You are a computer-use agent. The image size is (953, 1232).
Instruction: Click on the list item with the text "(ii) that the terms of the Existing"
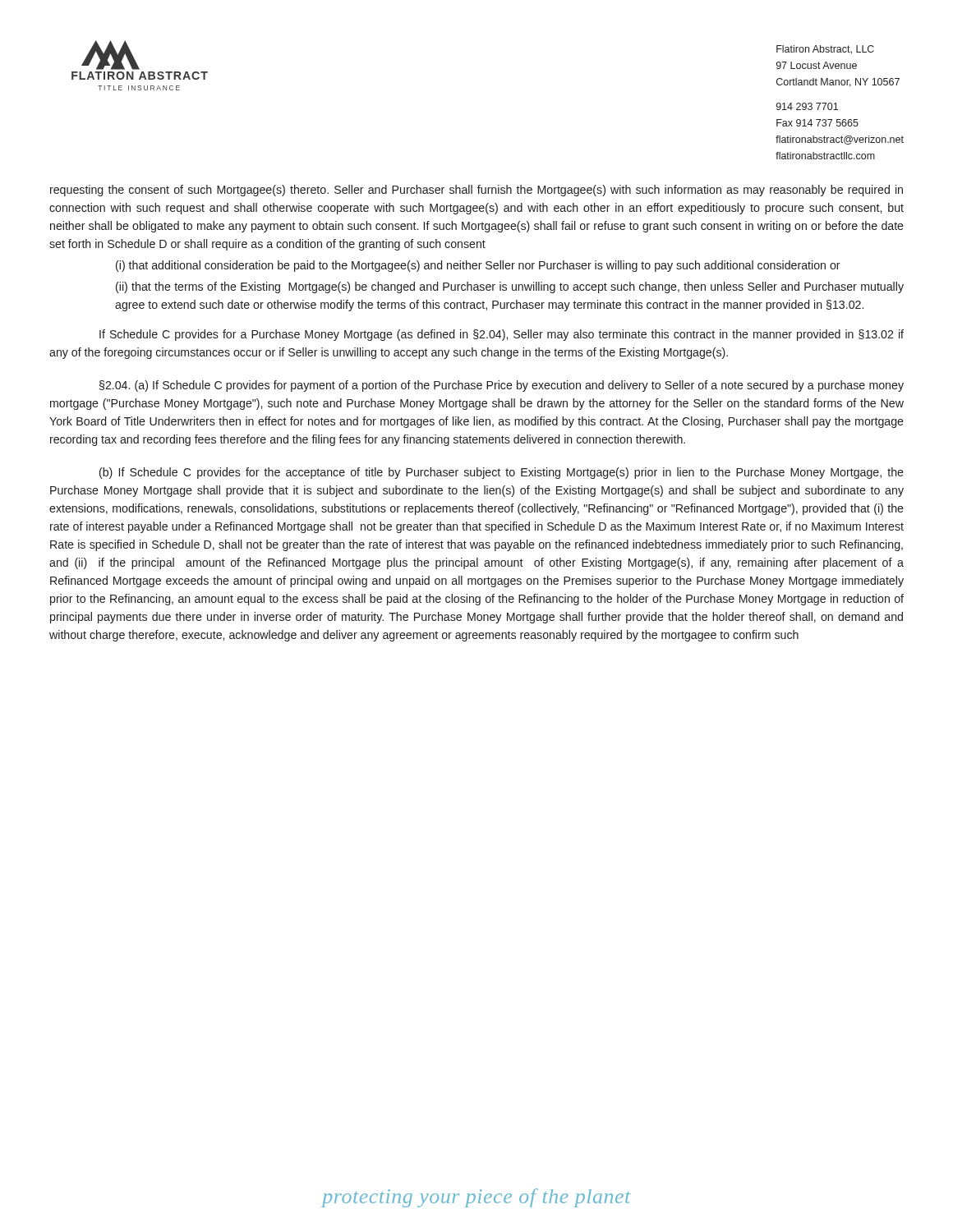pyautogui.click(x=509, y=296)
